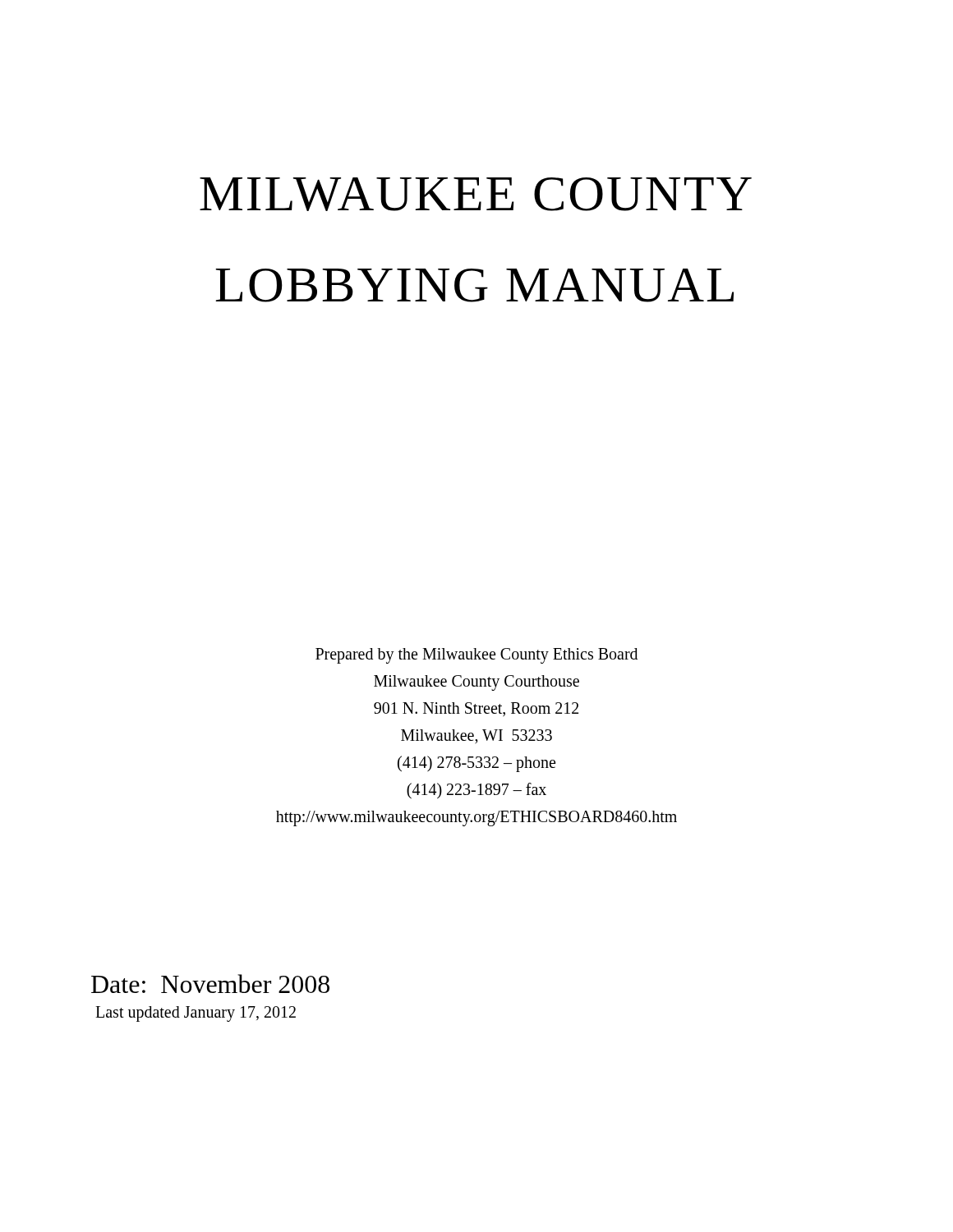Locate the title that says "MILWAUKEE COUNTY LOBBYING"
953x1232 pixels.
pos(476,194)
